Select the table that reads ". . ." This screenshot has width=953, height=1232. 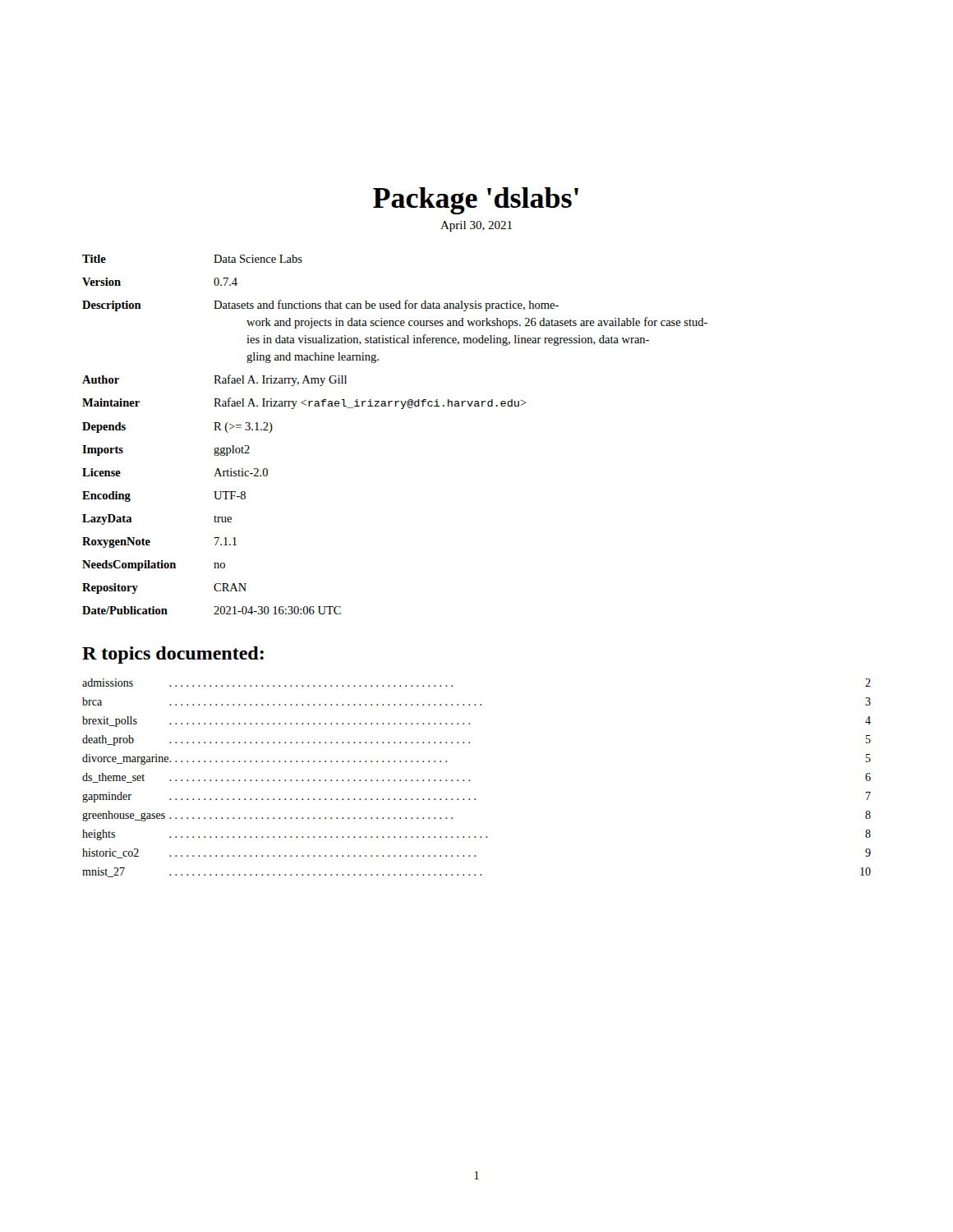(x=476, y=780)
